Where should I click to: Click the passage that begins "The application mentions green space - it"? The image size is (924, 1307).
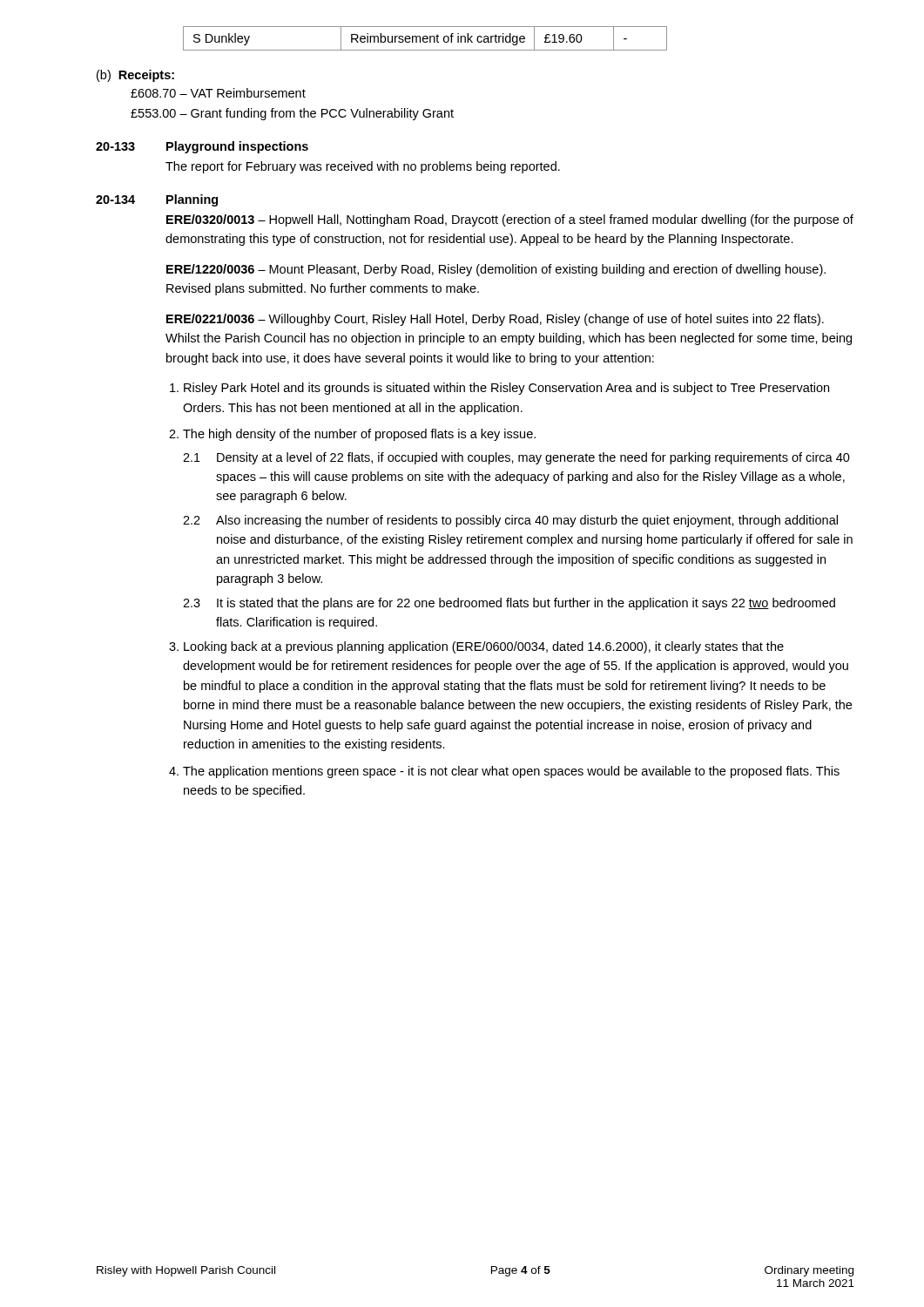511,781
